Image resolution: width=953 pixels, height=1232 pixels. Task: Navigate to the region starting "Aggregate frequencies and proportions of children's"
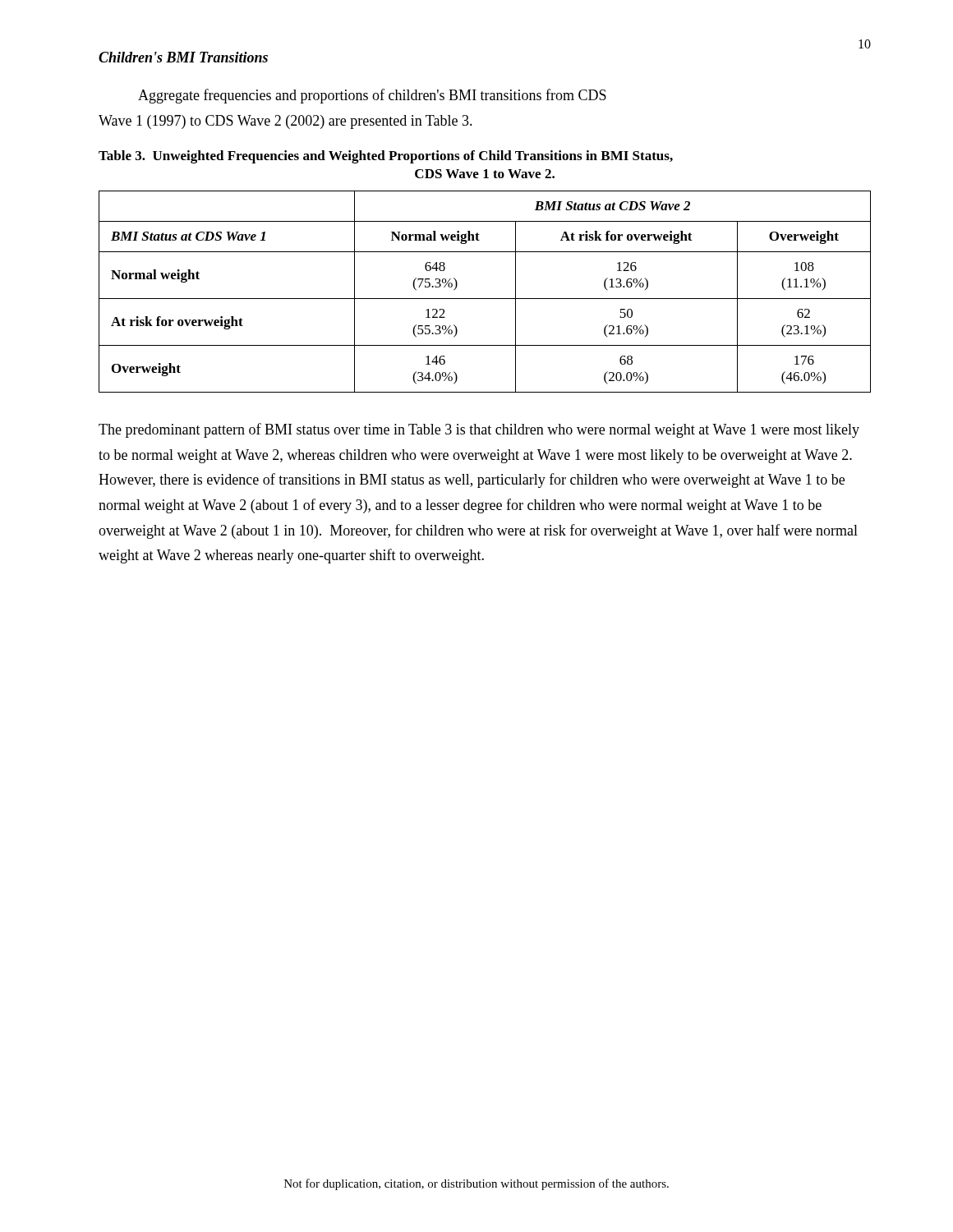372,95
